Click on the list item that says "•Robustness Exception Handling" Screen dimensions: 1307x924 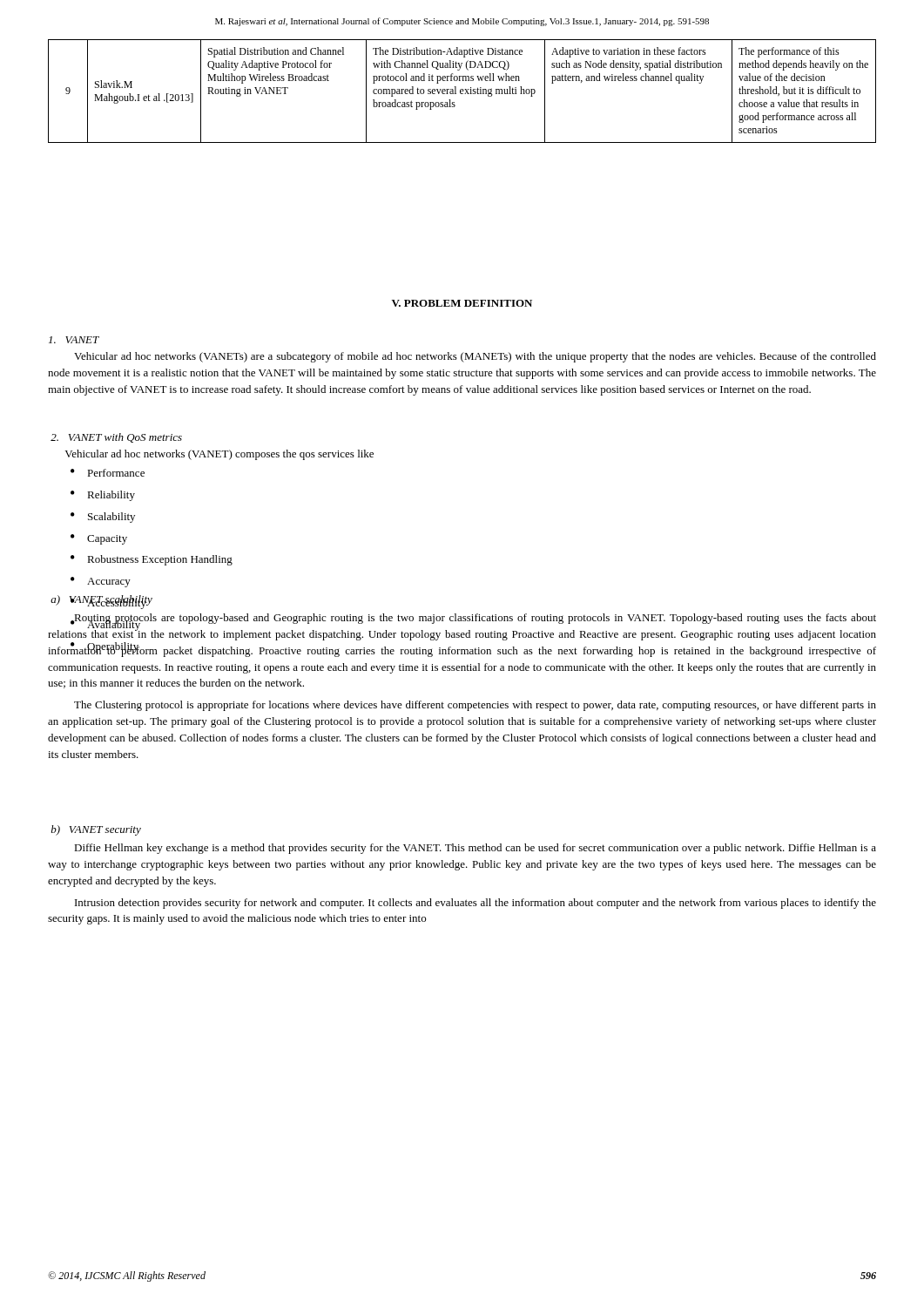point(151,559)
